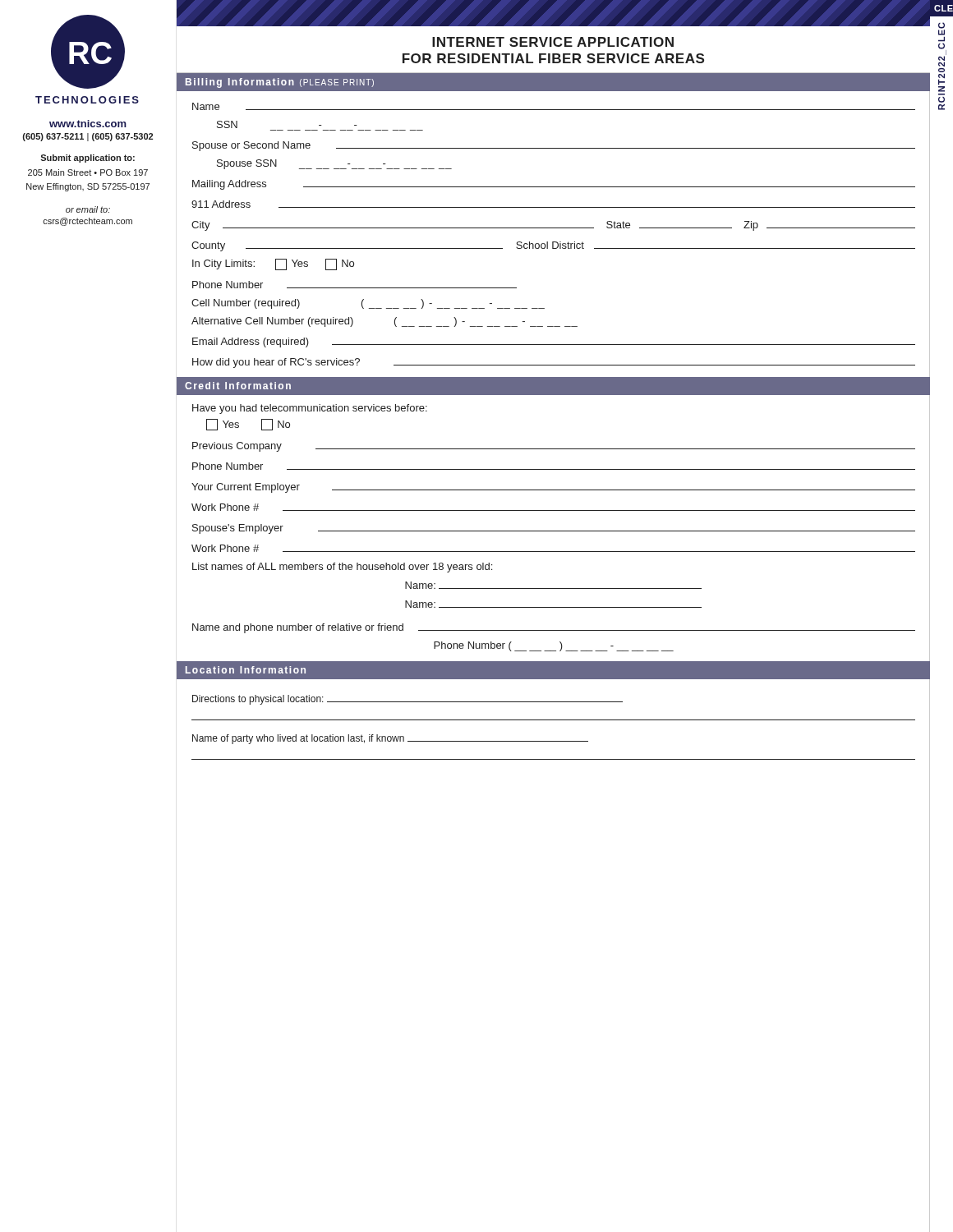Locate the text block with the text "Name SSN __"
Screen dimensions: 1232x953
coord(553,233)
